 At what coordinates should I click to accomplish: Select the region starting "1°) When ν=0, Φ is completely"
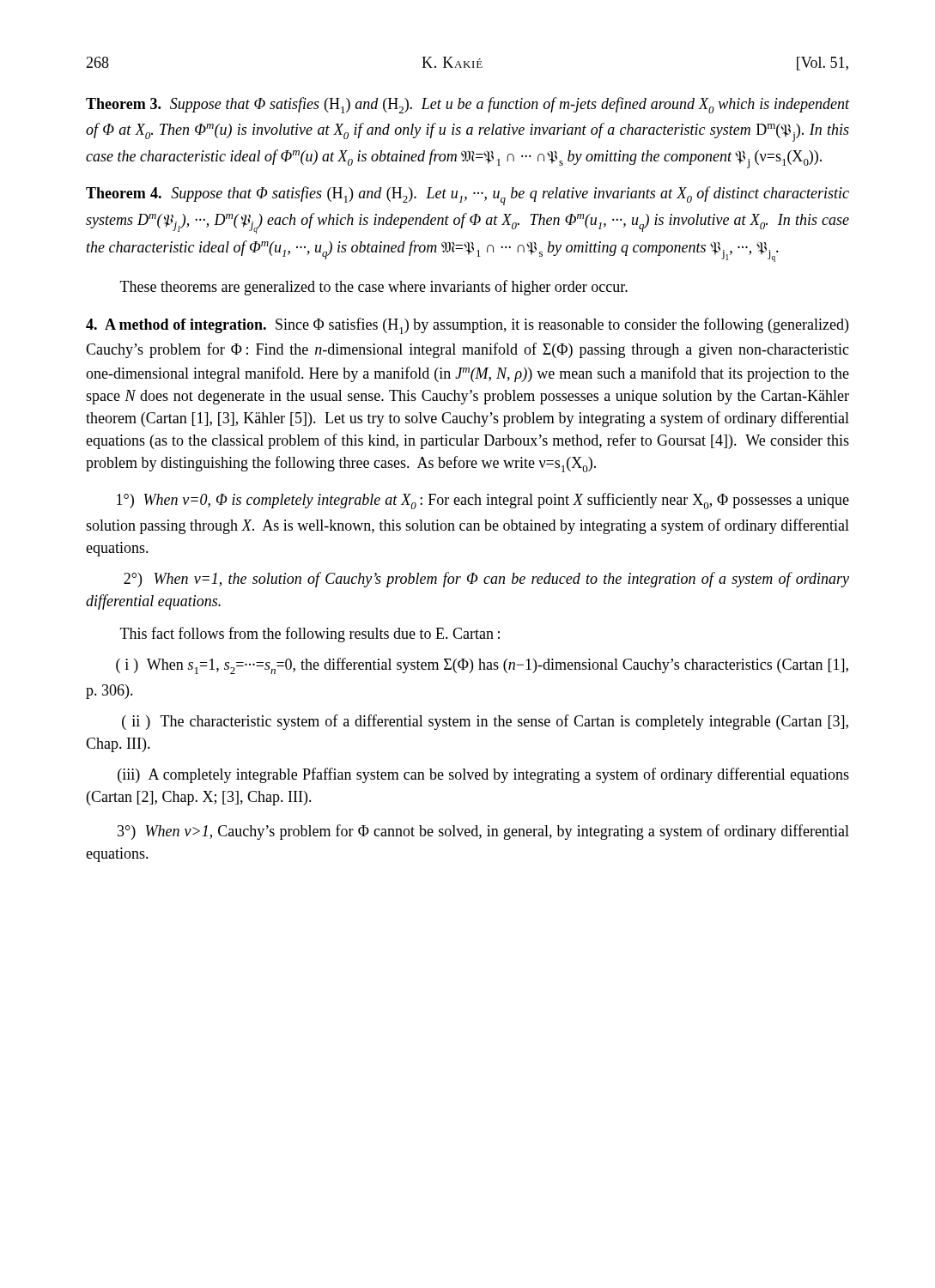[x=468, y=524]
